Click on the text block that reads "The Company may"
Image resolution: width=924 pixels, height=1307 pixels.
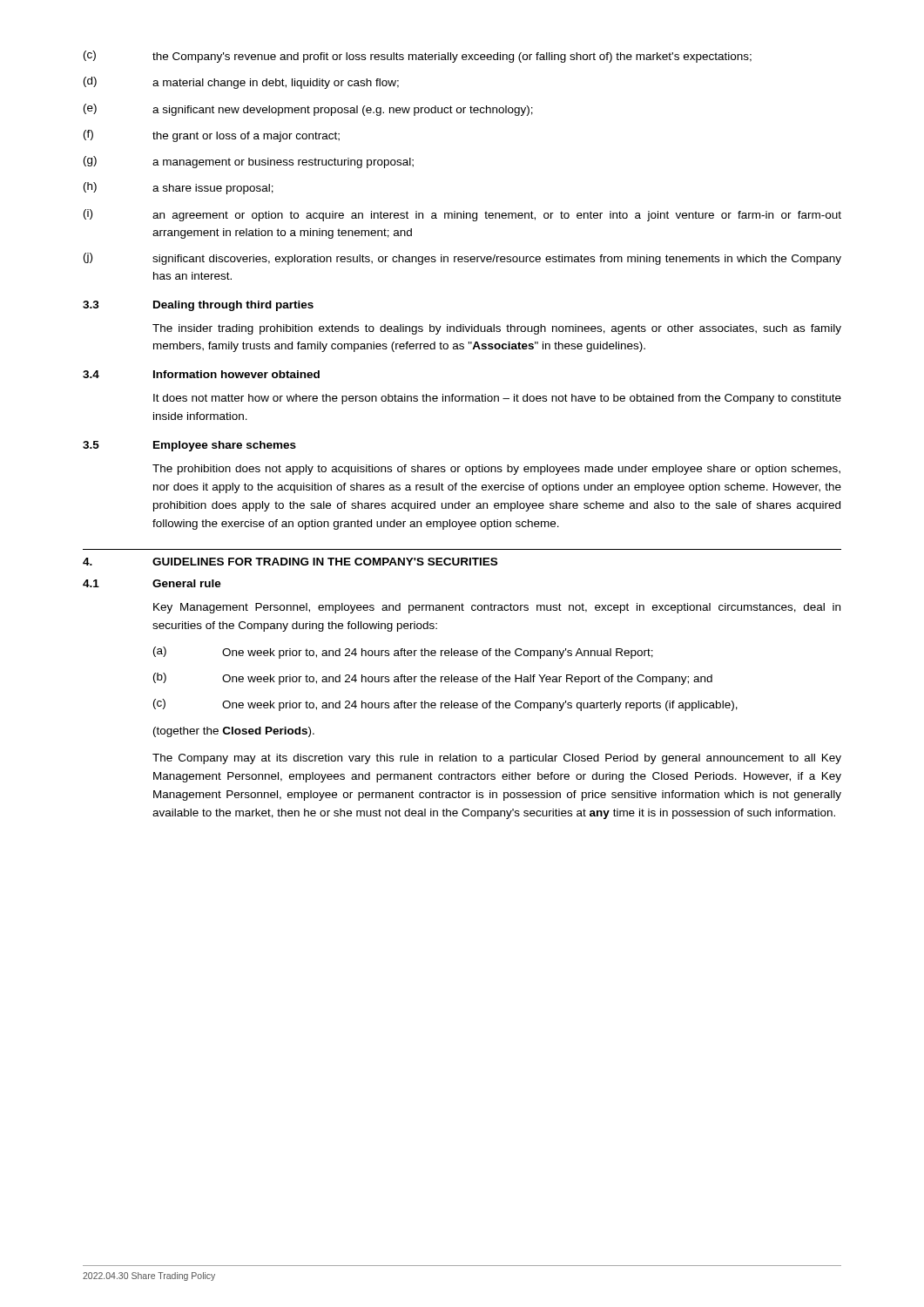pyautogui.click(x=497, y=785)
